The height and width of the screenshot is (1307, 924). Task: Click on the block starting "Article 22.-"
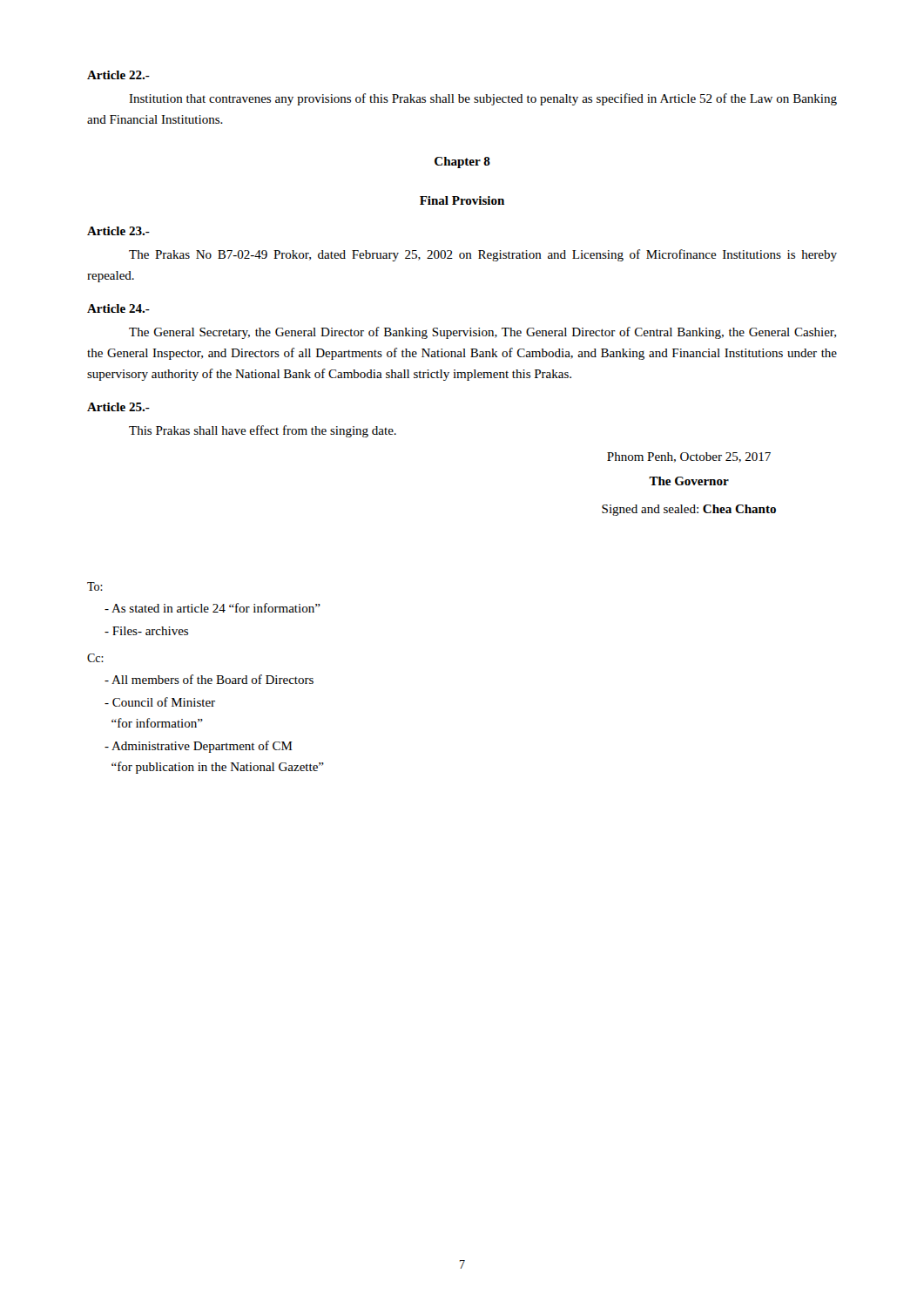point(118,75)
